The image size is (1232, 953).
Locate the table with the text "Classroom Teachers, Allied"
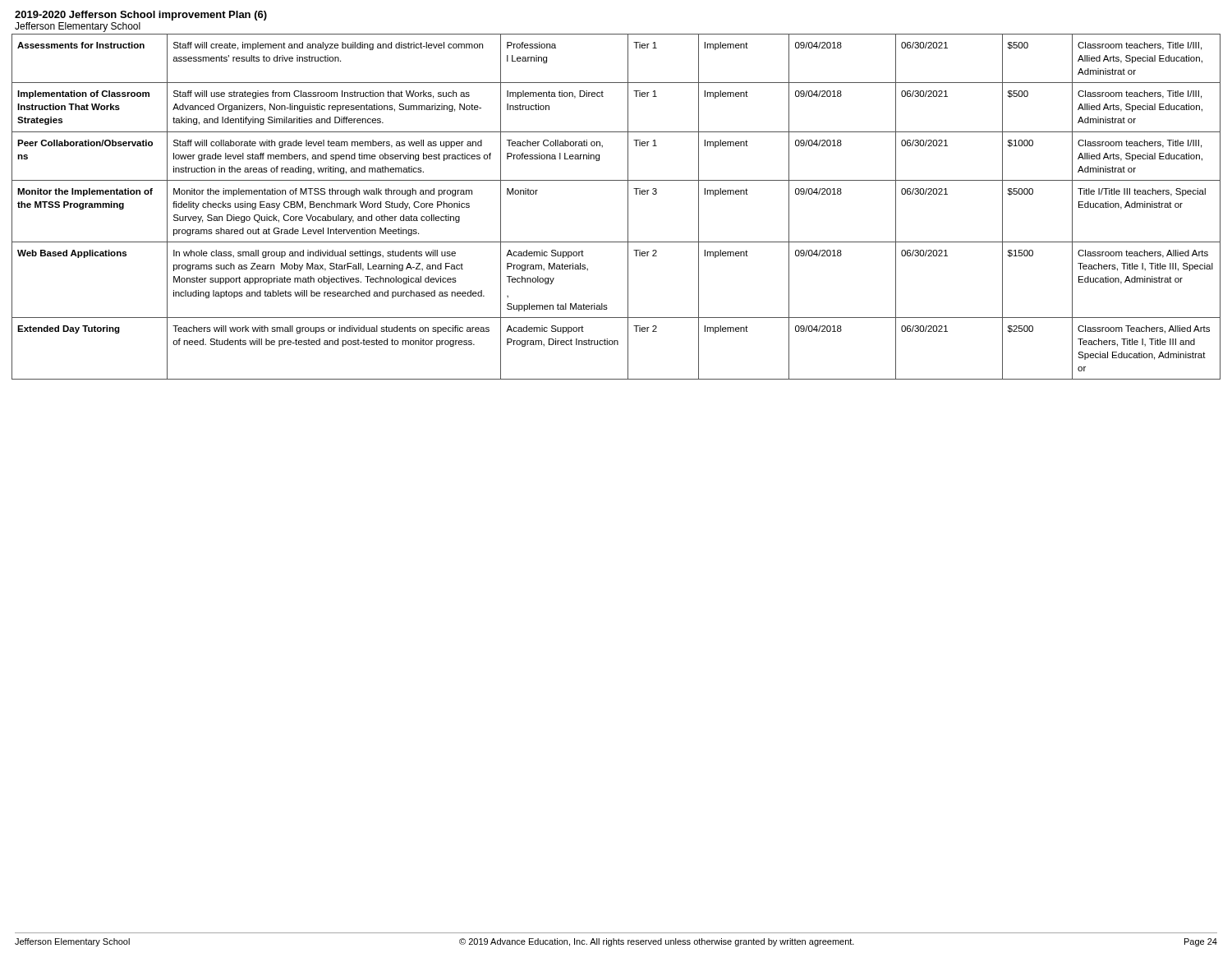616,207
